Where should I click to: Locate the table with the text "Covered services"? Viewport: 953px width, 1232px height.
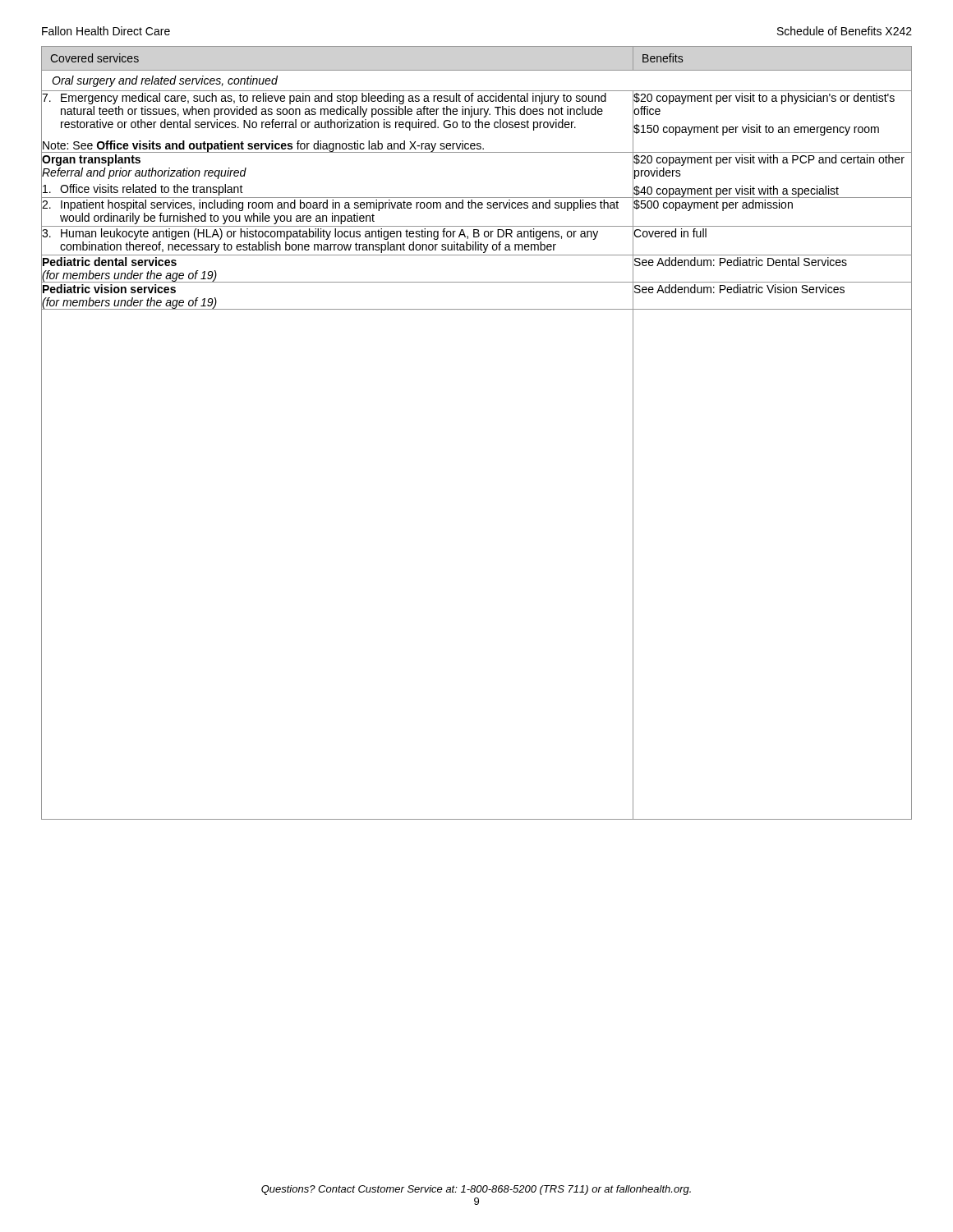[476, 433]
